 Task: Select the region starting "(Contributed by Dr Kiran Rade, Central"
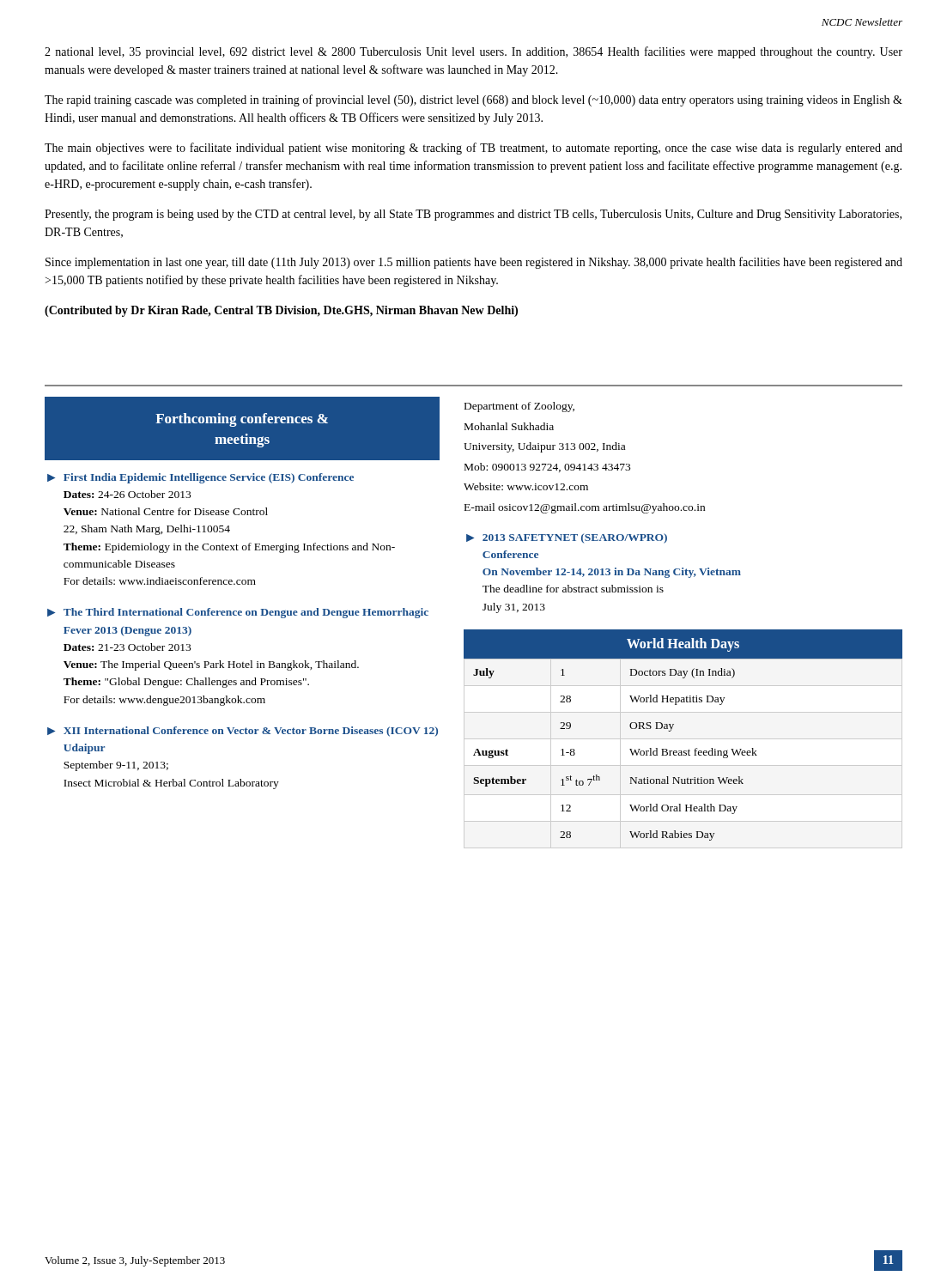(474, 310)
